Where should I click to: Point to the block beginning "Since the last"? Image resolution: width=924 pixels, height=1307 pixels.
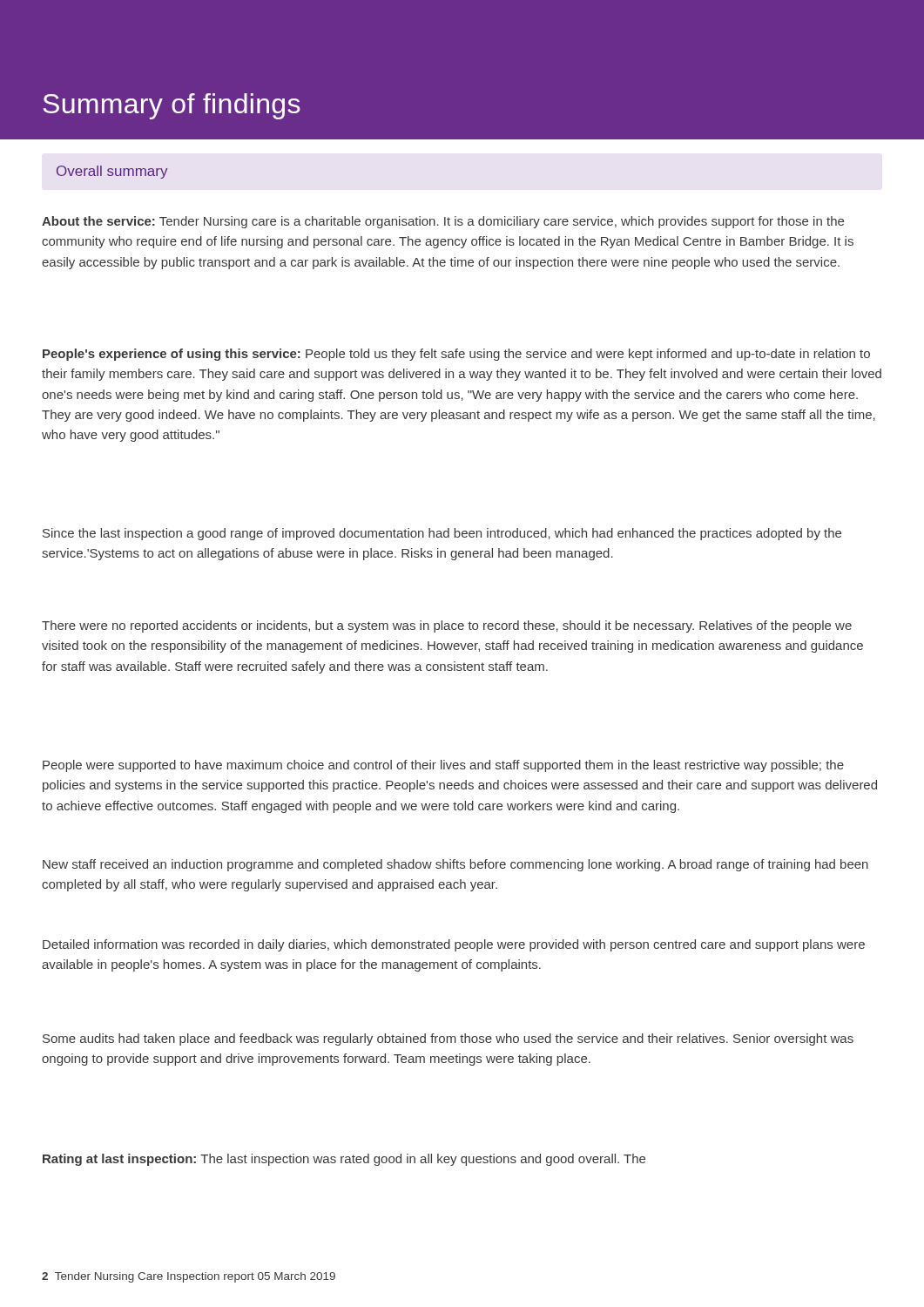(442, 543)
